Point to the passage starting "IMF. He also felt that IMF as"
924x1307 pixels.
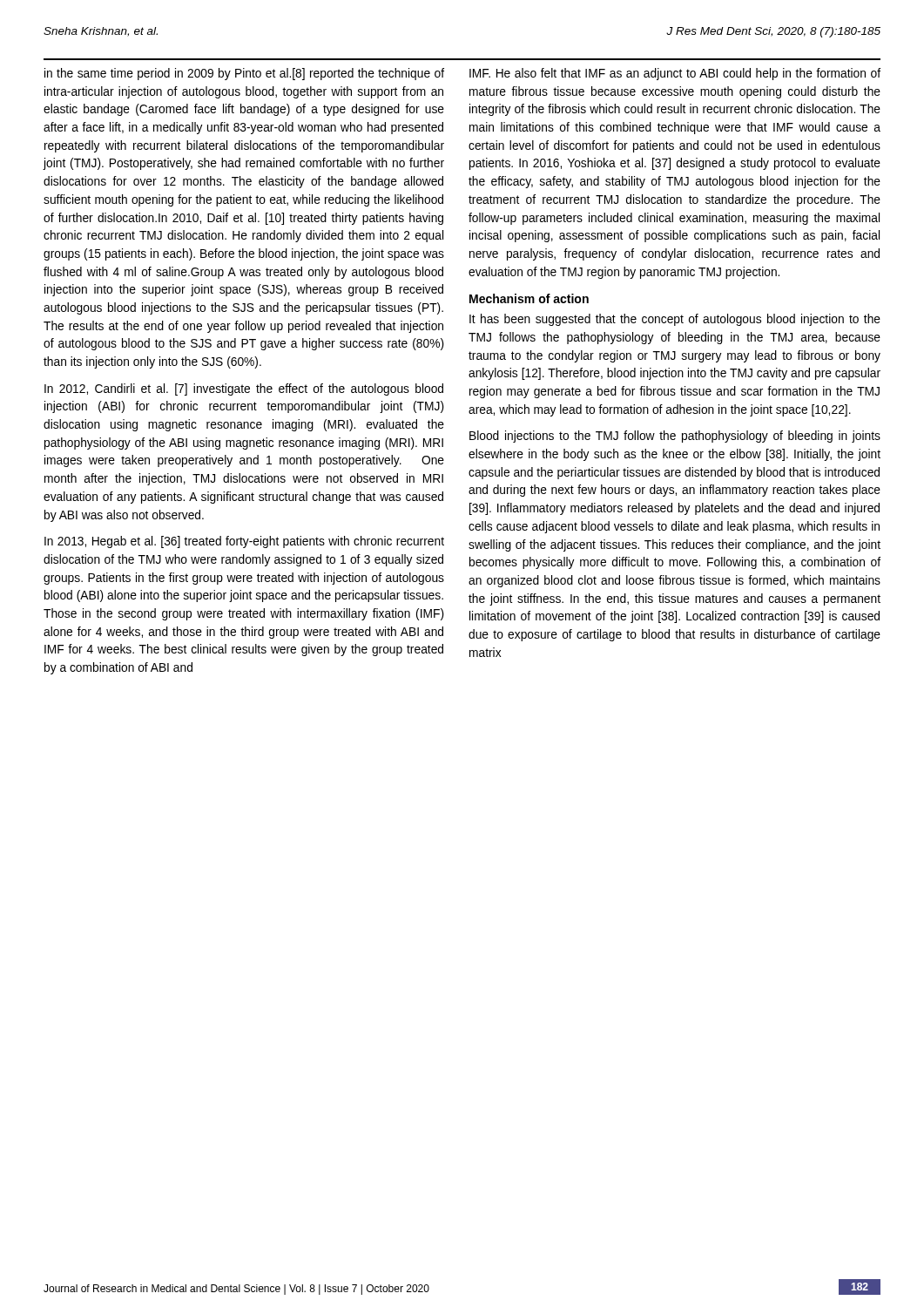(x=675, y=174)
